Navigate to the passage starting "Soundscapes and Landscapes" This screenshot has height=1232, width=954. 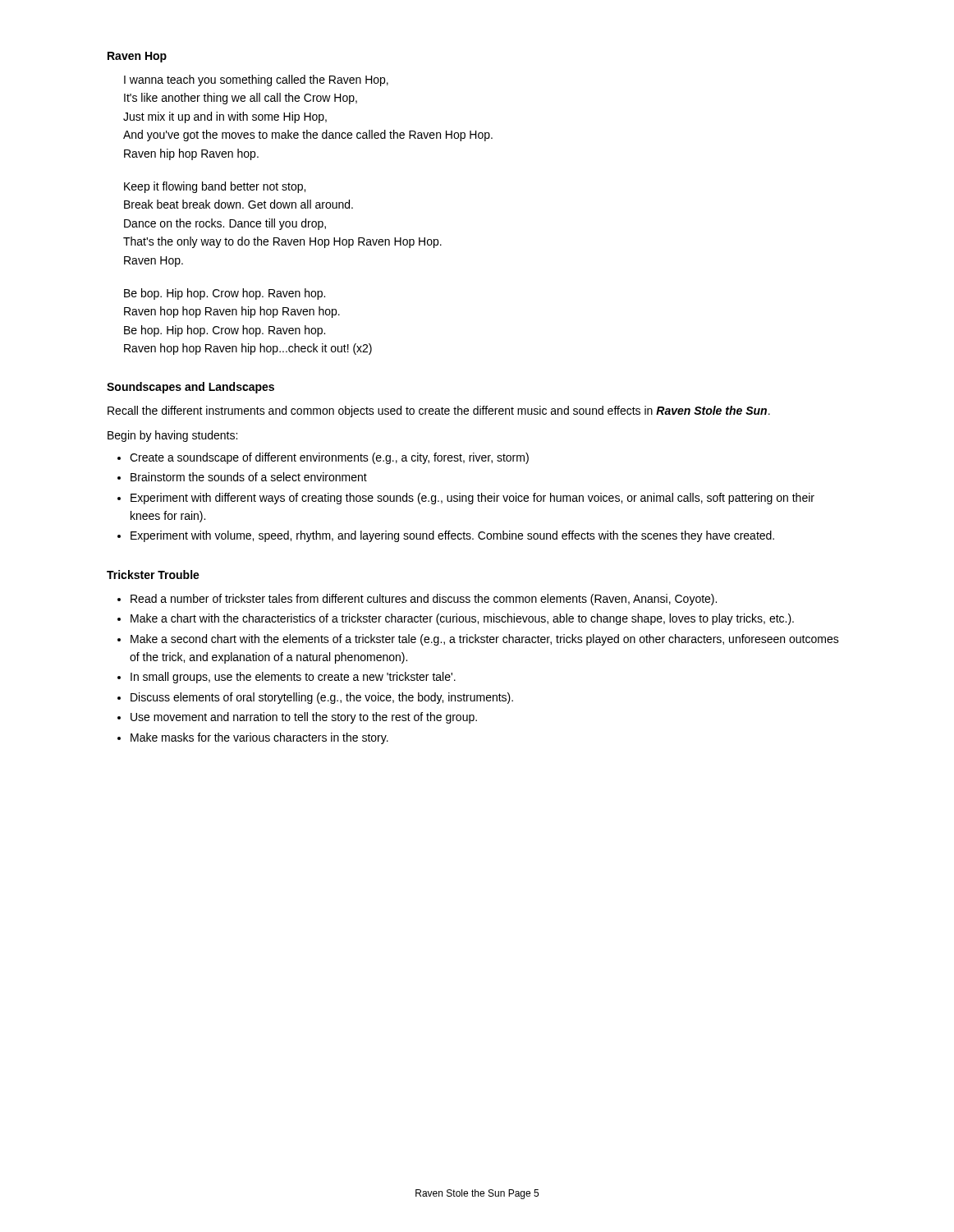[191, 387]
